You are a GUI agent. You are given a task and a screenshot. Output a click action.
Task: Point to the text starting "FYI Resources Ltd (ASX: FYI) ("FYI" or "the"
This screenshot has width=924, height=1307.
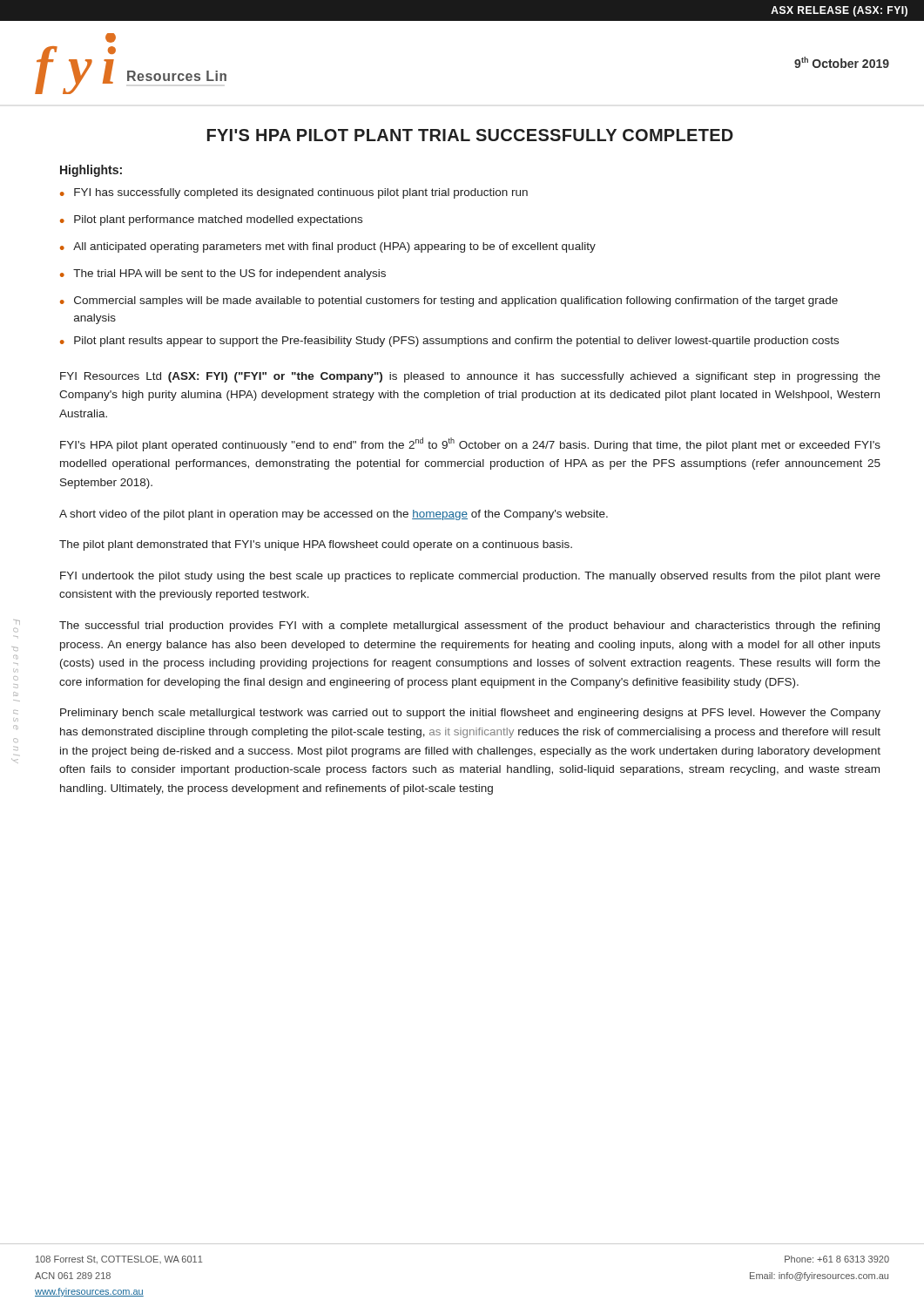coord(470,394)
